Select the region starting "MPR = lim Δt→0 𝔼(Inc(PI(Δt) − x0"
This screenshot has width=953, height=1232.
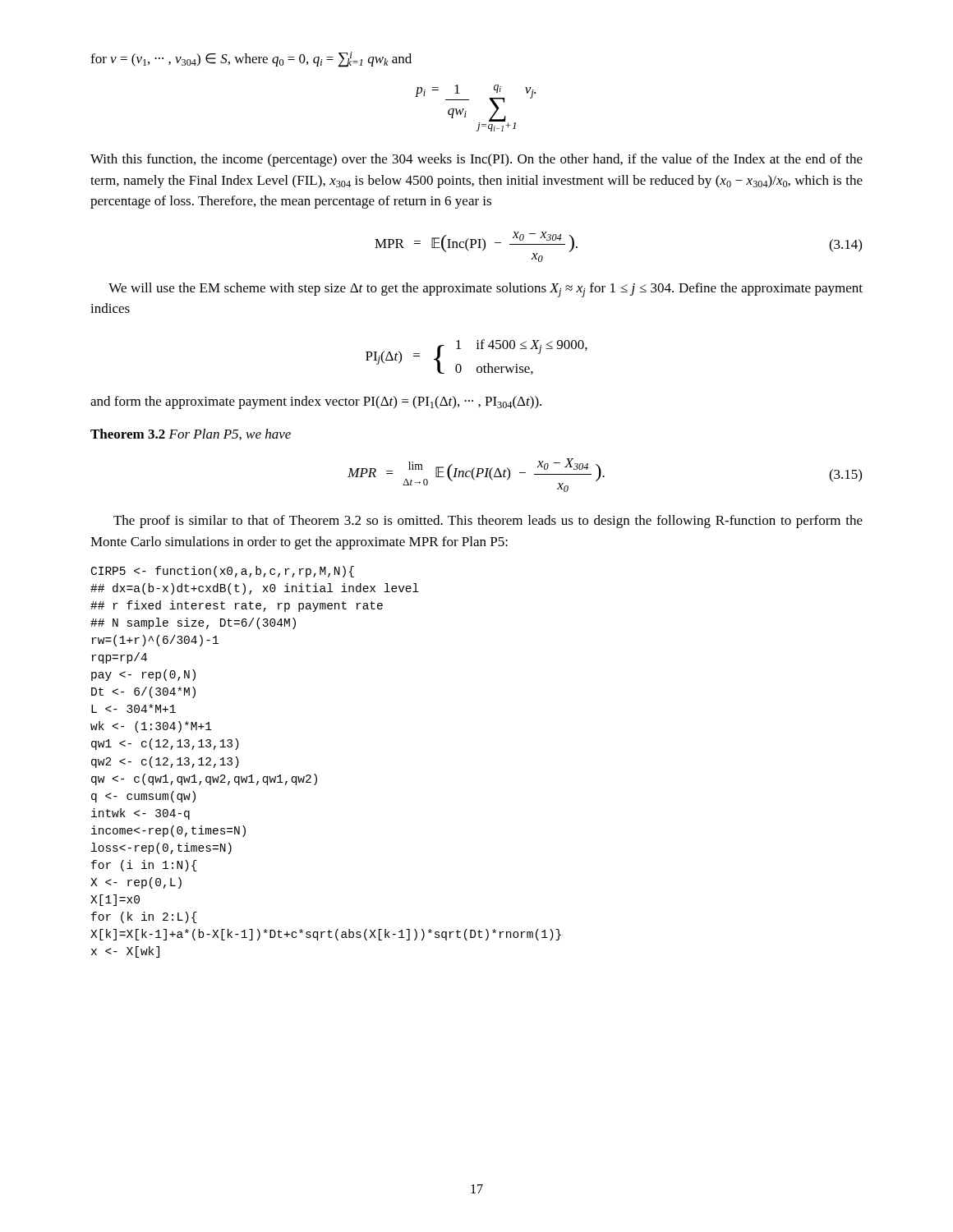[x=605, y=474]
